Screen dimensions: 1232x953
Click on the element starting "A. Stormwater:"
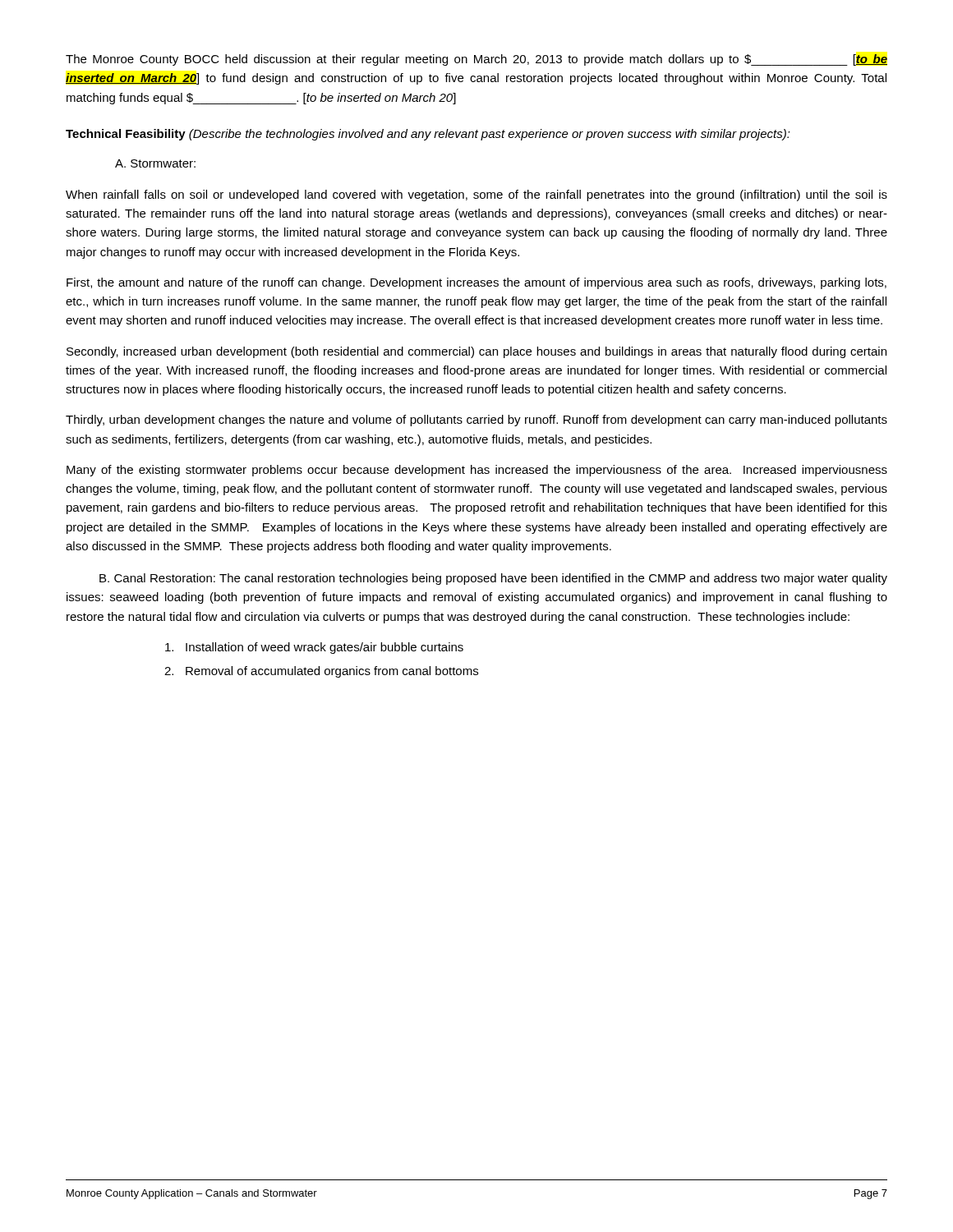(x=156, y=163)
